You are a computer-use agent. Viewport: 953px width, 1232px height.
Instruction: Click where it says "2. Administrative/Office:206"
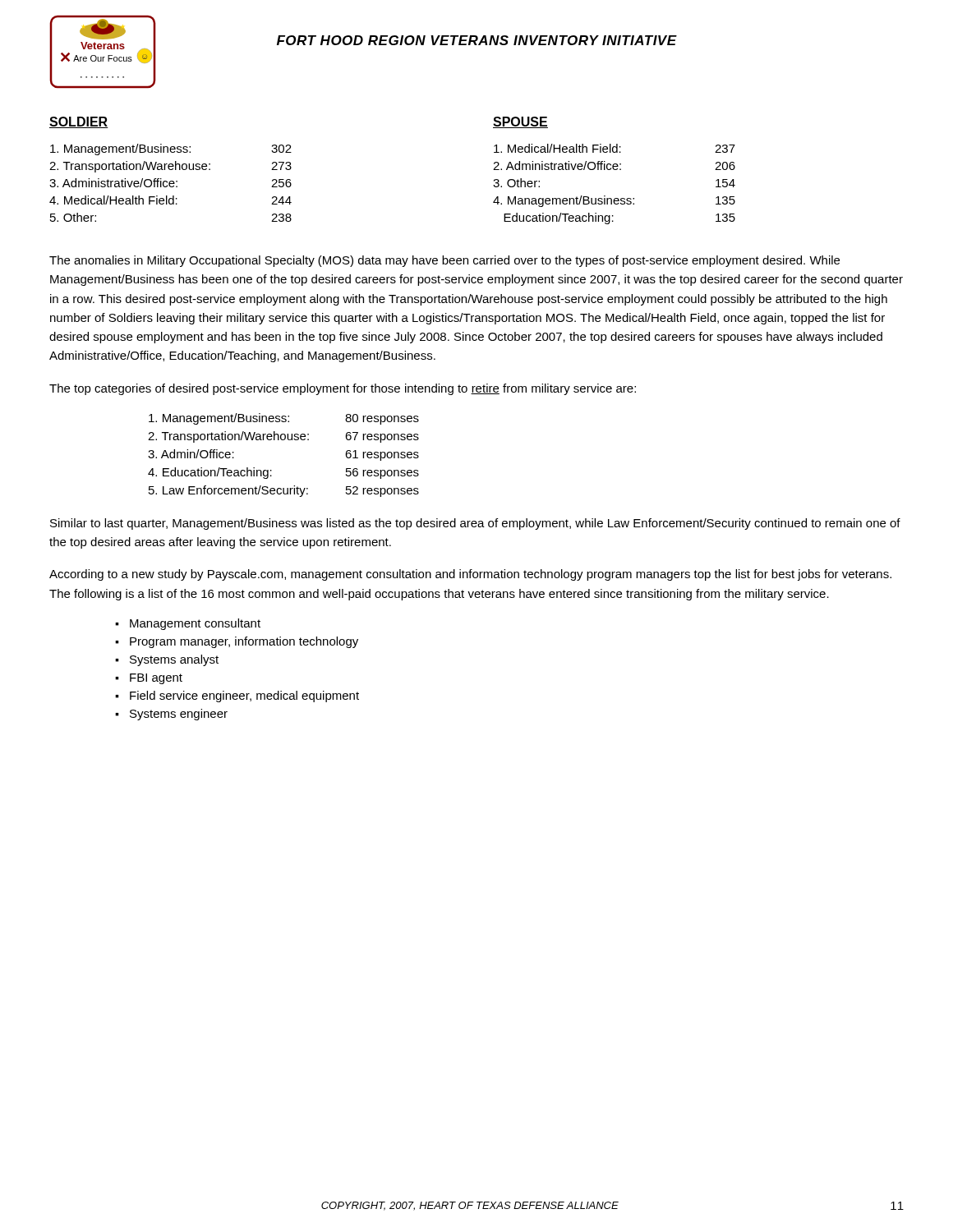click(624, 166)
